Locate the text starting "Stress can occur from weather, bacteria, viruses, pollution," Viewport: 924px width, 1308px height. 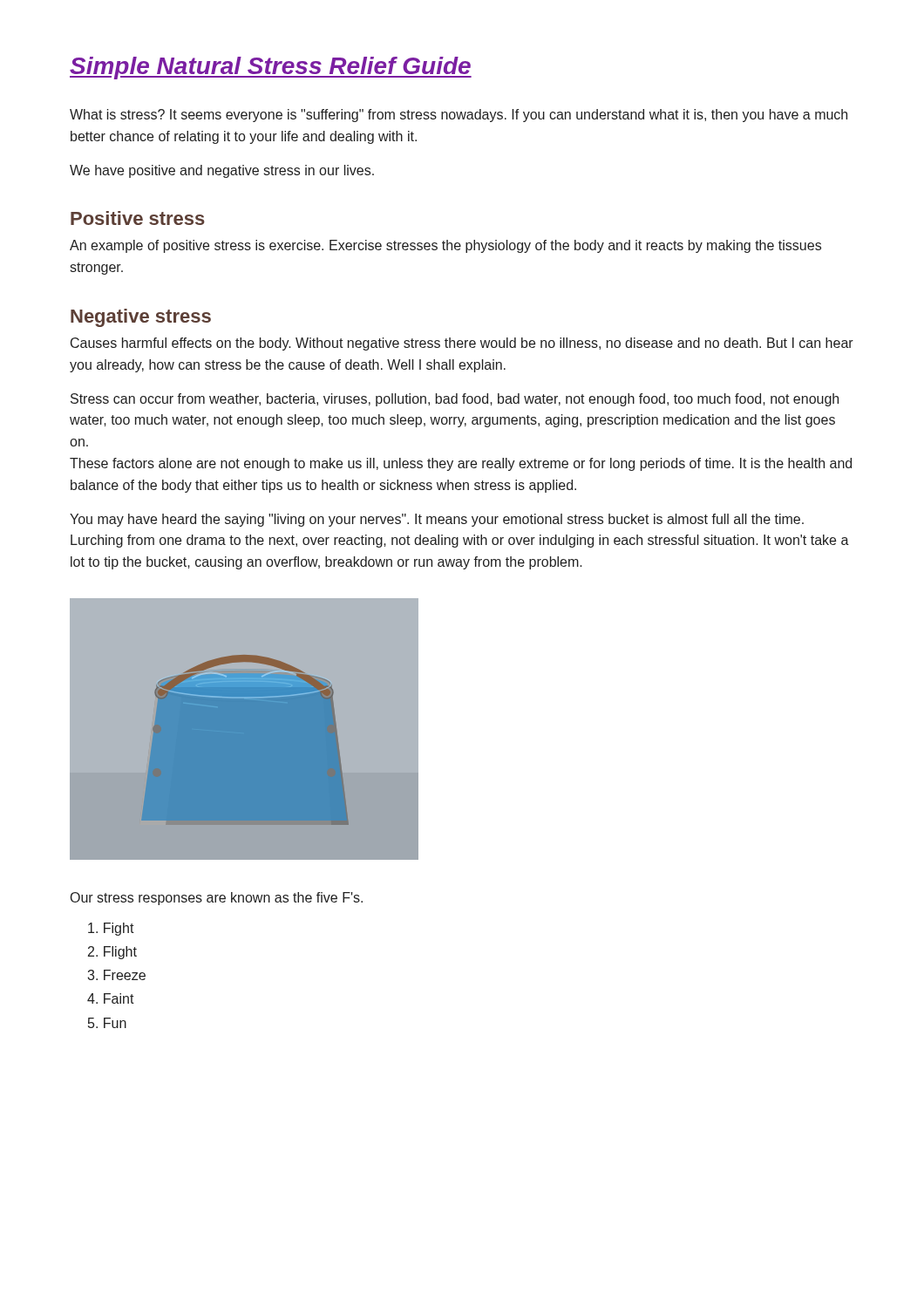tap(455, 400)
